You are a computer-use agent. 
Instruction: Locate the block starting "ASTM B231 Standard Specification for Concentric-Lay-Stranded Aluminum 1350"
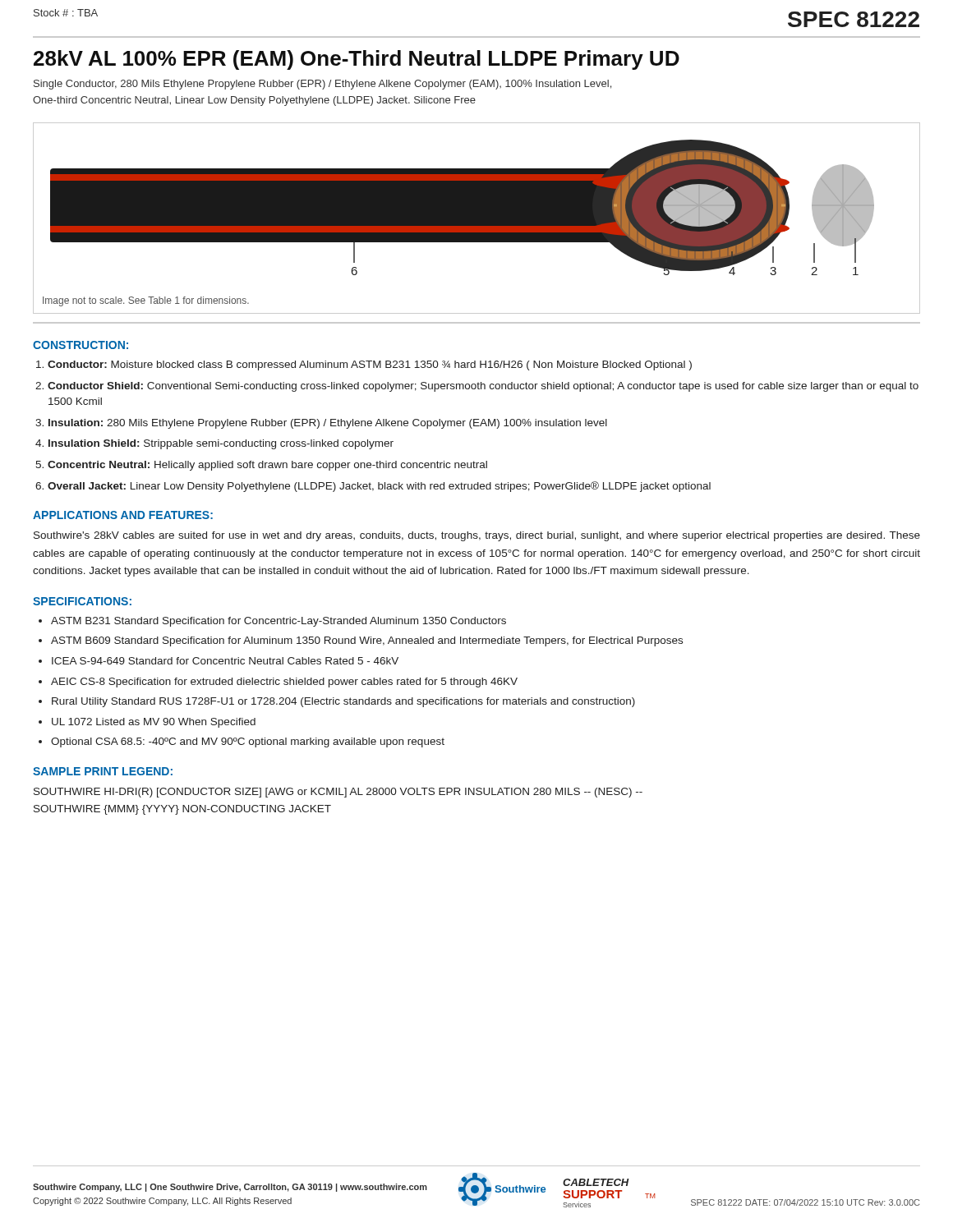(x=279, y=620)
